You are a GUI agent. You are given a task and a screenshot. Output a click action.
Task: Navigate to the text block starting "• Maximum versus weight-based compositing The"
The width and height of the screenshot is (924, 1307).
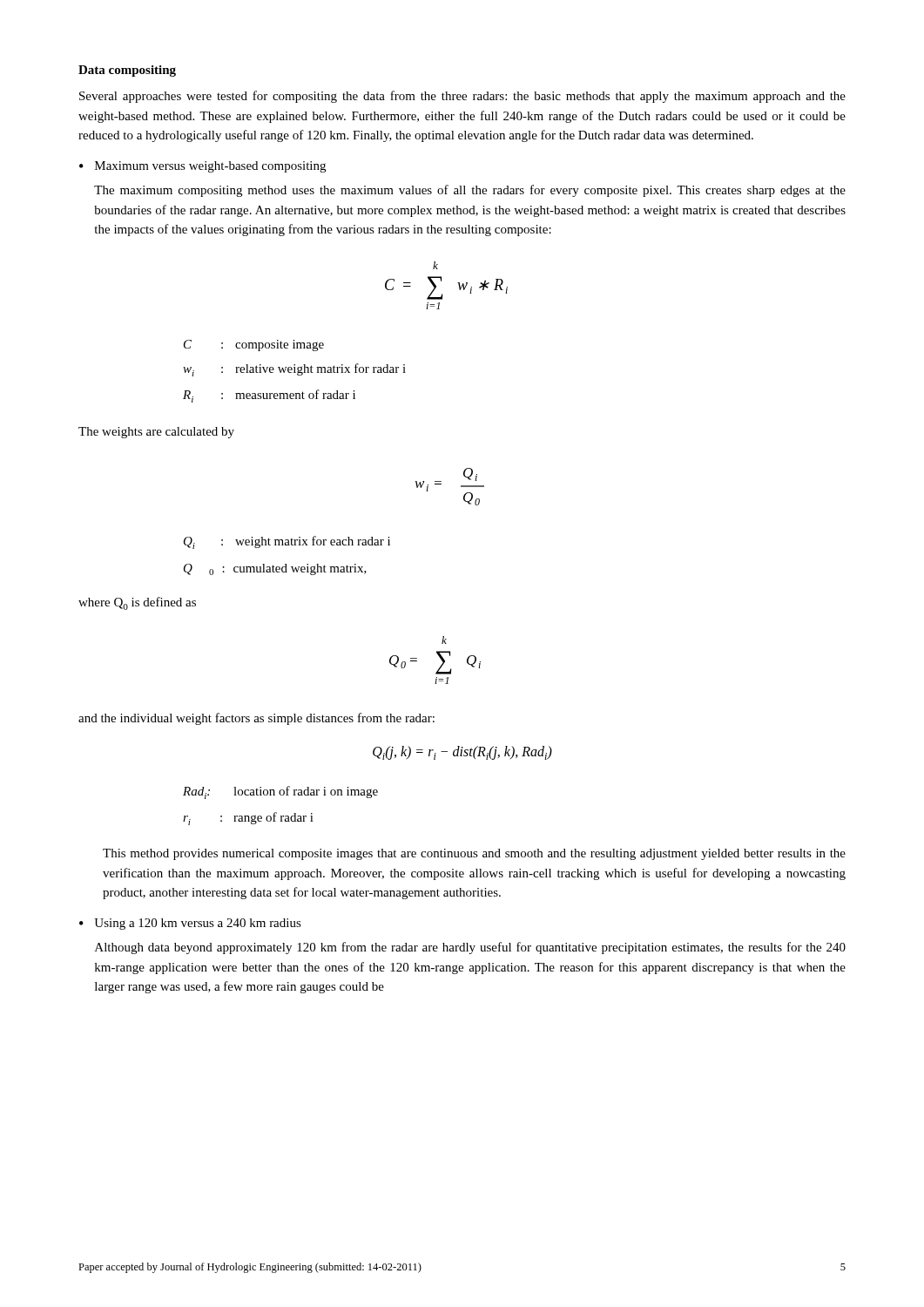point(462,197)
